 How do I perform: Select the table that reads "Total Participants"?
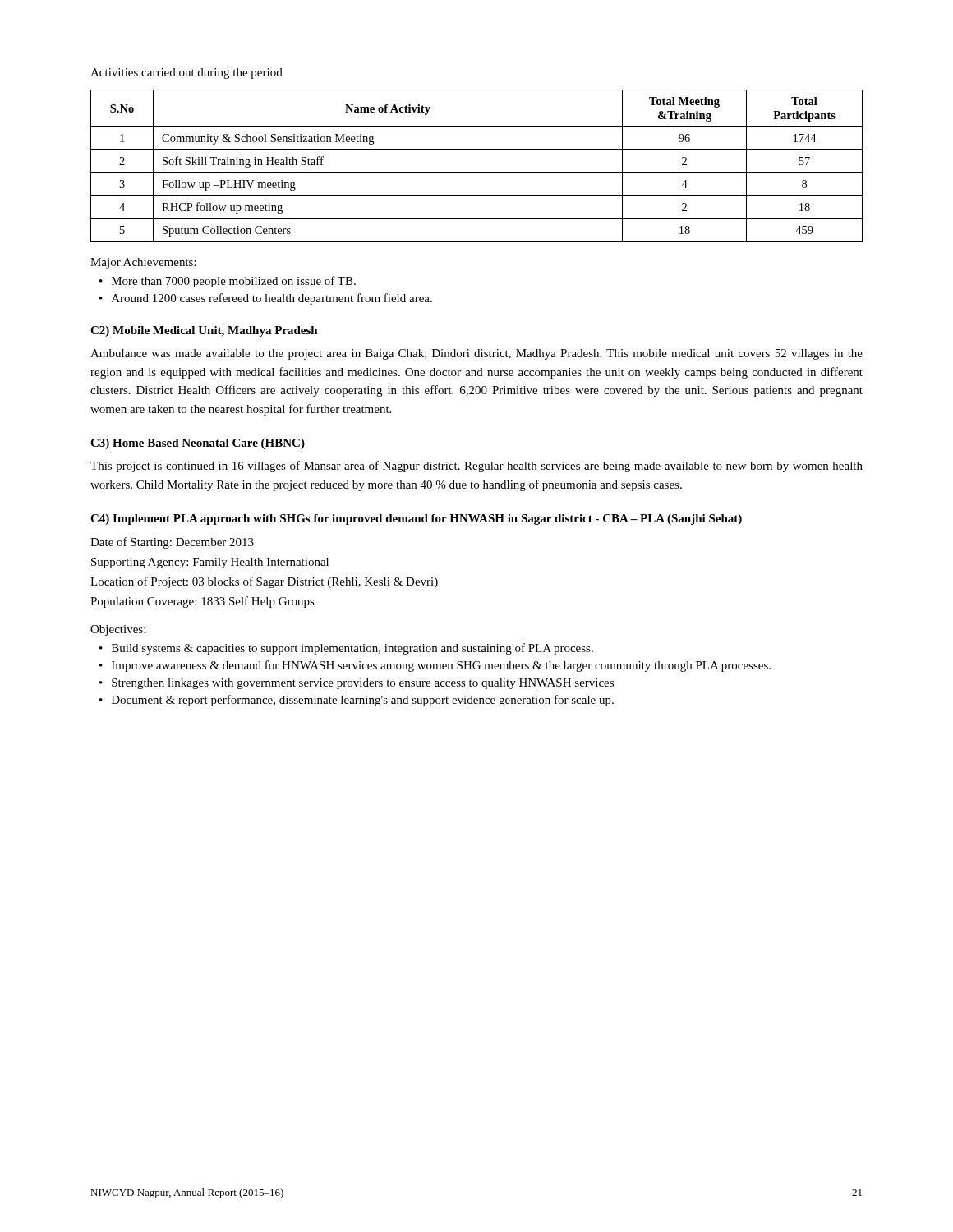pyautogui.click(x=476, y=166)
